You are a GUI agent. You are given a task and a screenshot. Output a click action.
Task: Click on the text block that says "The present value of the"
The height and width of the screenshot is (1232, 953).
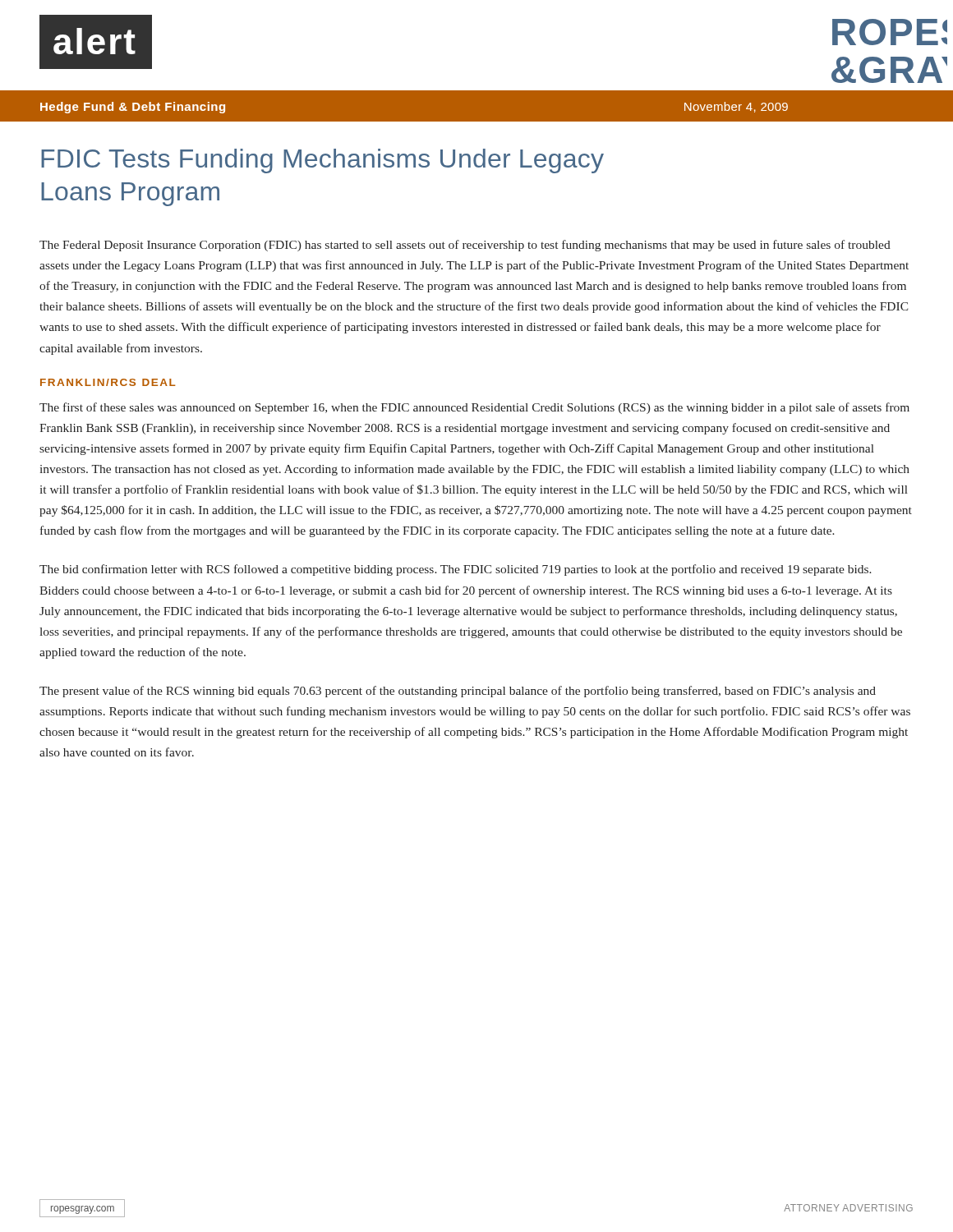coord(476,721)
